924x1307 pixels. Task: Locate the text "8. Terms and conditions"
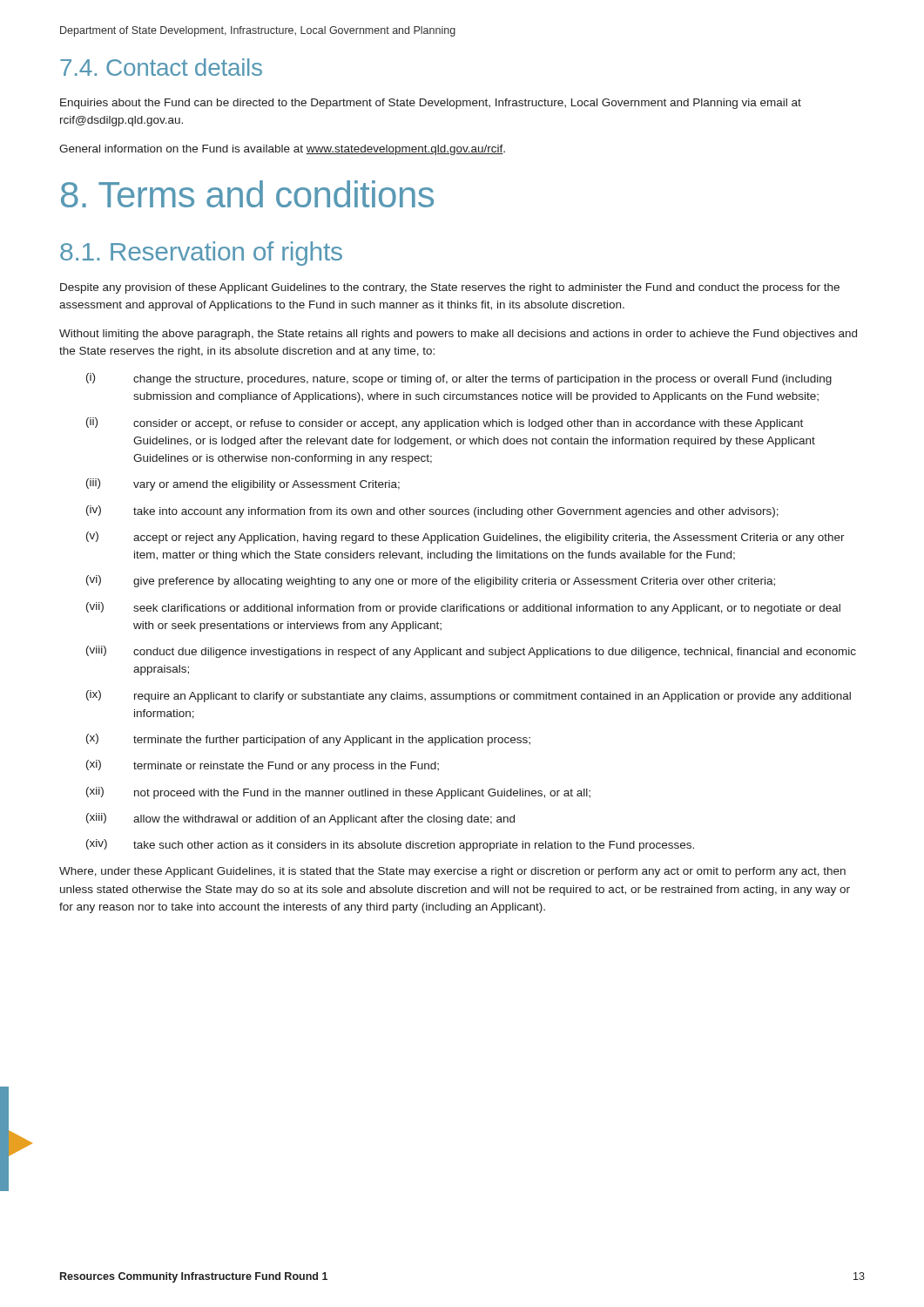pos(247,194)
